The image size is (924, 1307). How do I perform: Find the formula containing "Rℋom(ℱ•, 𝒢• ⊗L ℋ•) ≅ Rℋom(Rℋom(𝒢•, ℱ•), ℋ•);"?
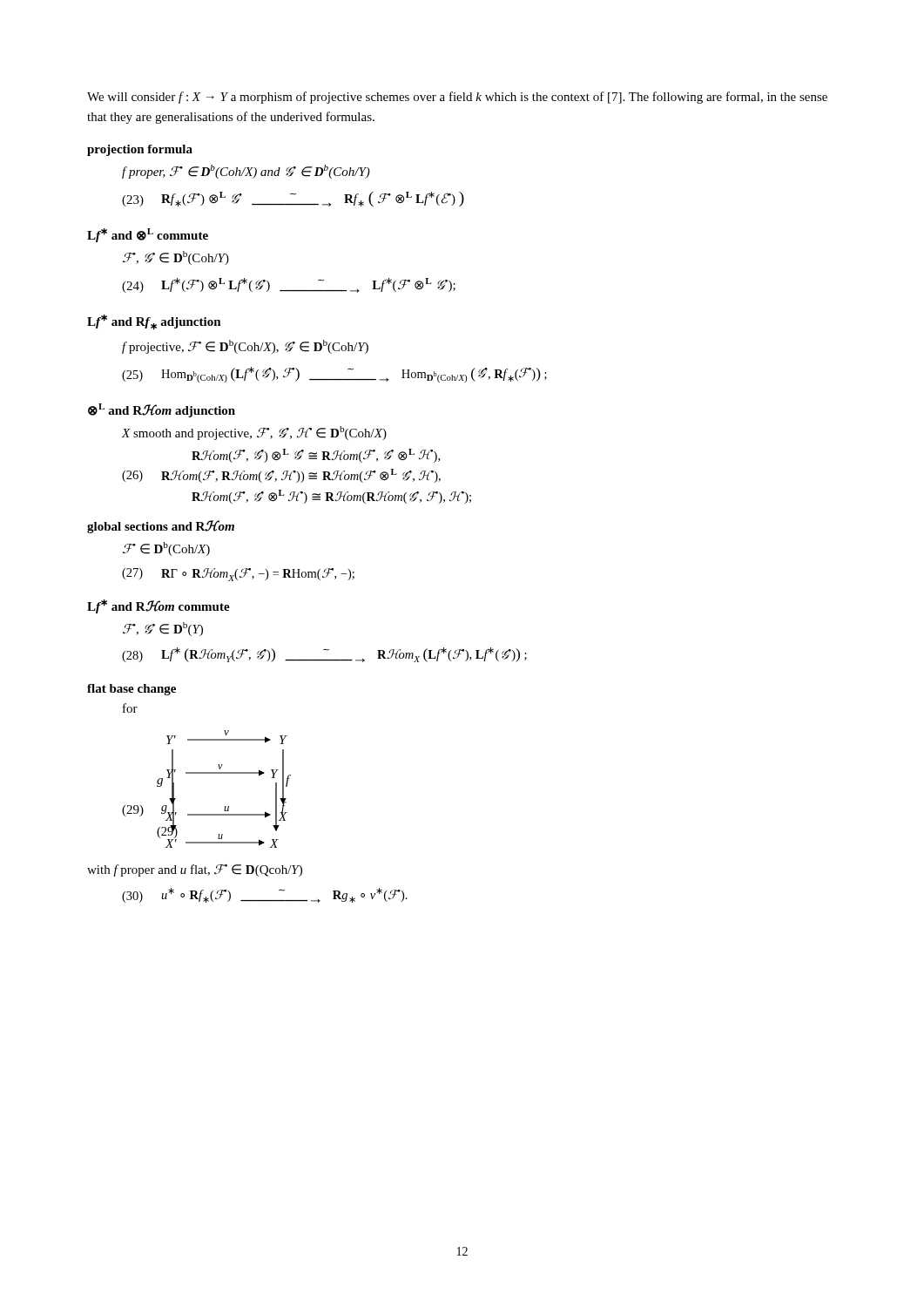point(332,495)
